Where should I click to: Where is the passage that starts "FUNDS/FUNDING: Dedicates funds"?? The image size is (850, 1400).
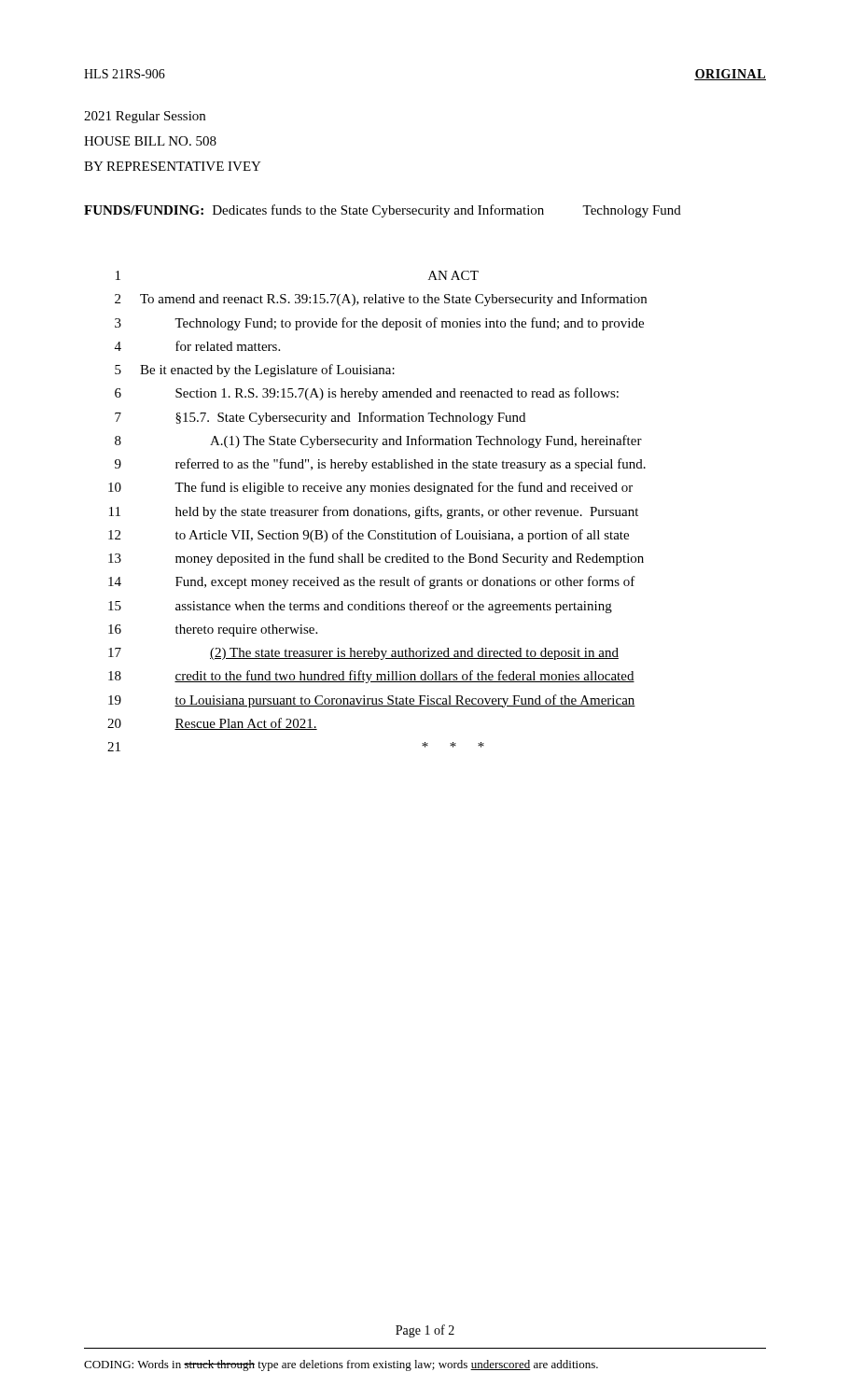425,210
